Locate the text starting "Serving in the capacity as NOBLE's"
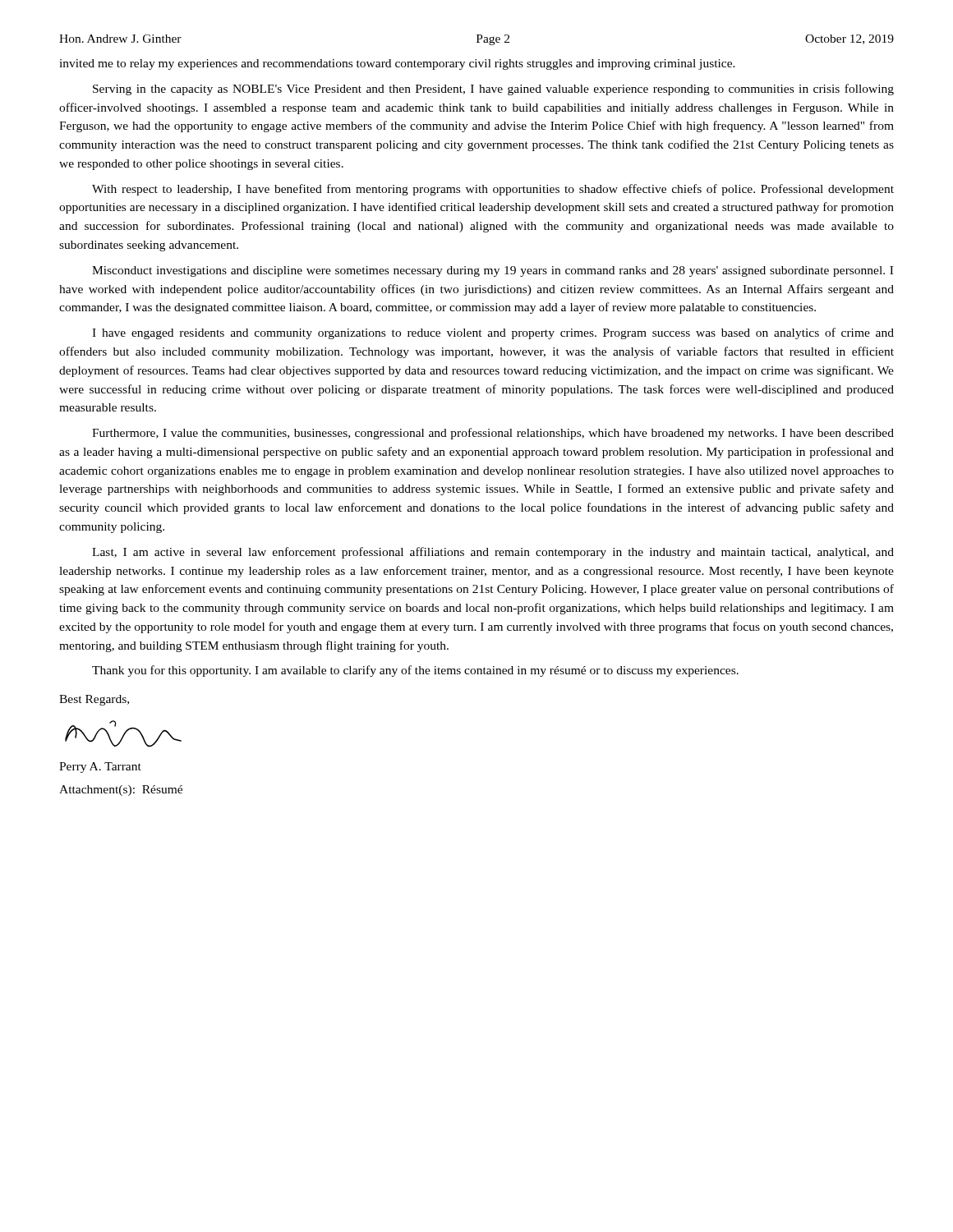Image resolution: width=953 pixels, height=1232 pixels. coord(476,126)
